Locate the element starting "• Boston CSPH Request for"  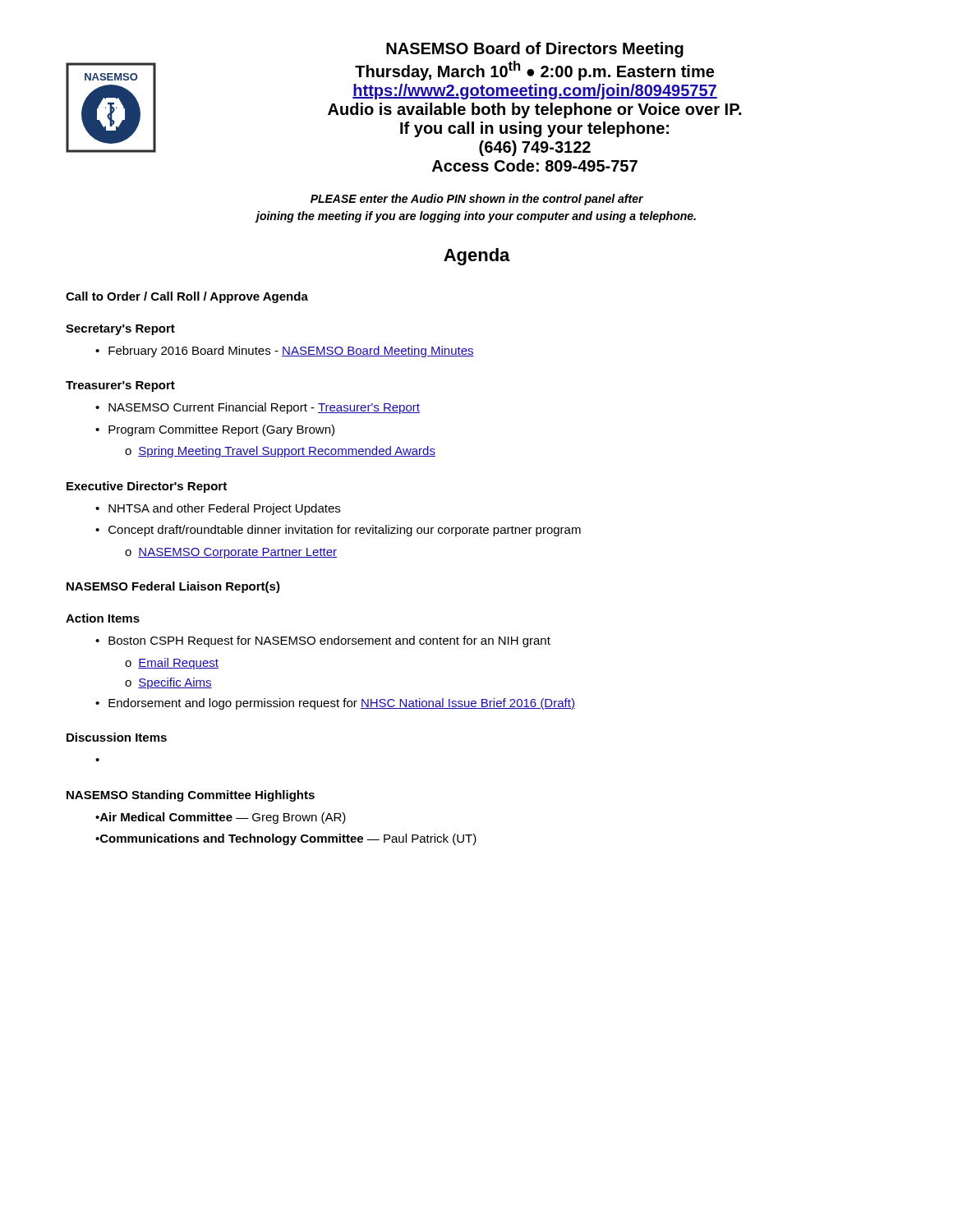point(323,641)
